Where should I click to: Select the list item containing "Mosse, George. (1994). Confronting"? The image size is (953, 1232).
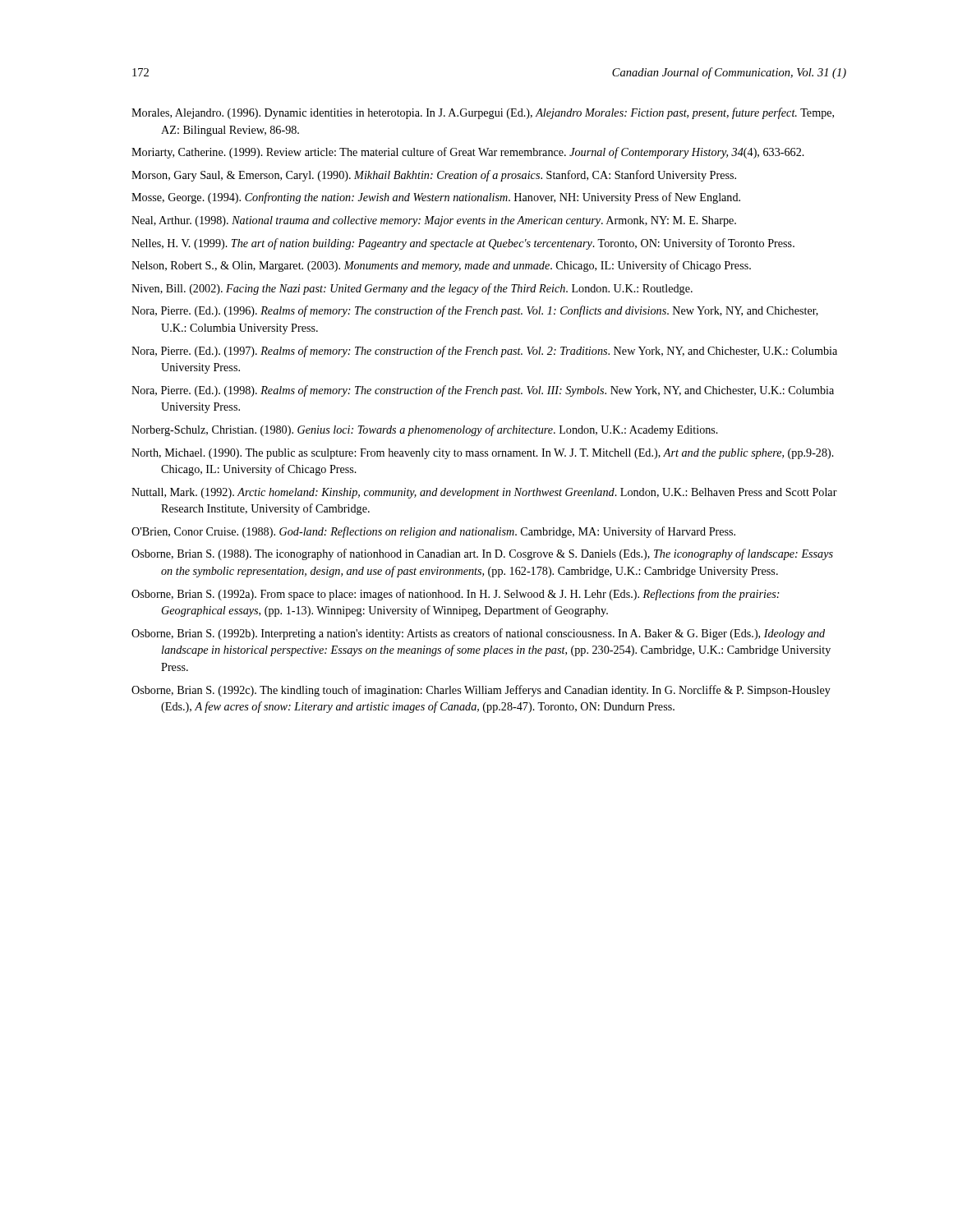tap(436, 197)
